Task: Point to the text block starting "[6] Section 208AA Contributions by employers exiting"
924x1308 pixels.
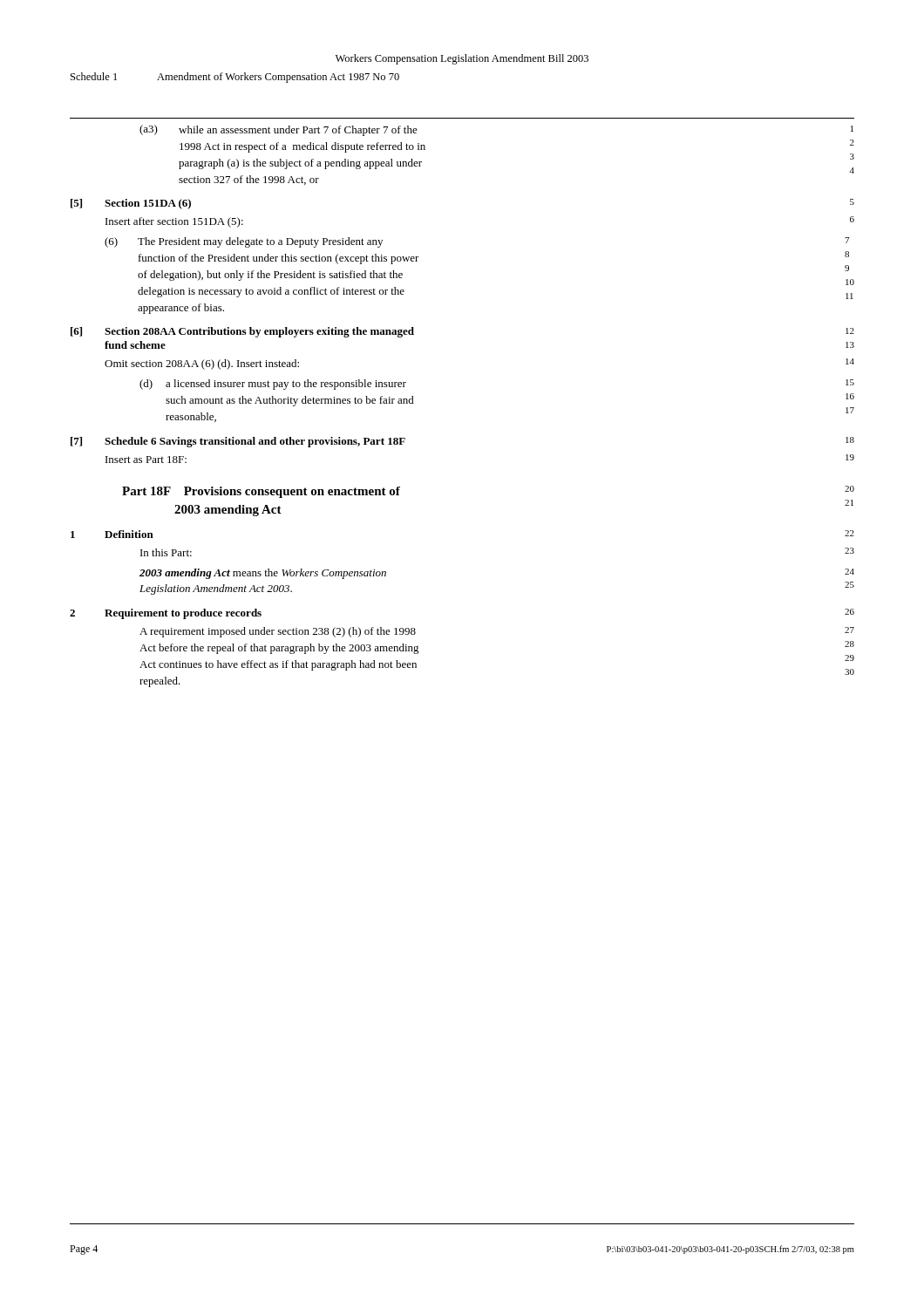Action: (255, 332)
